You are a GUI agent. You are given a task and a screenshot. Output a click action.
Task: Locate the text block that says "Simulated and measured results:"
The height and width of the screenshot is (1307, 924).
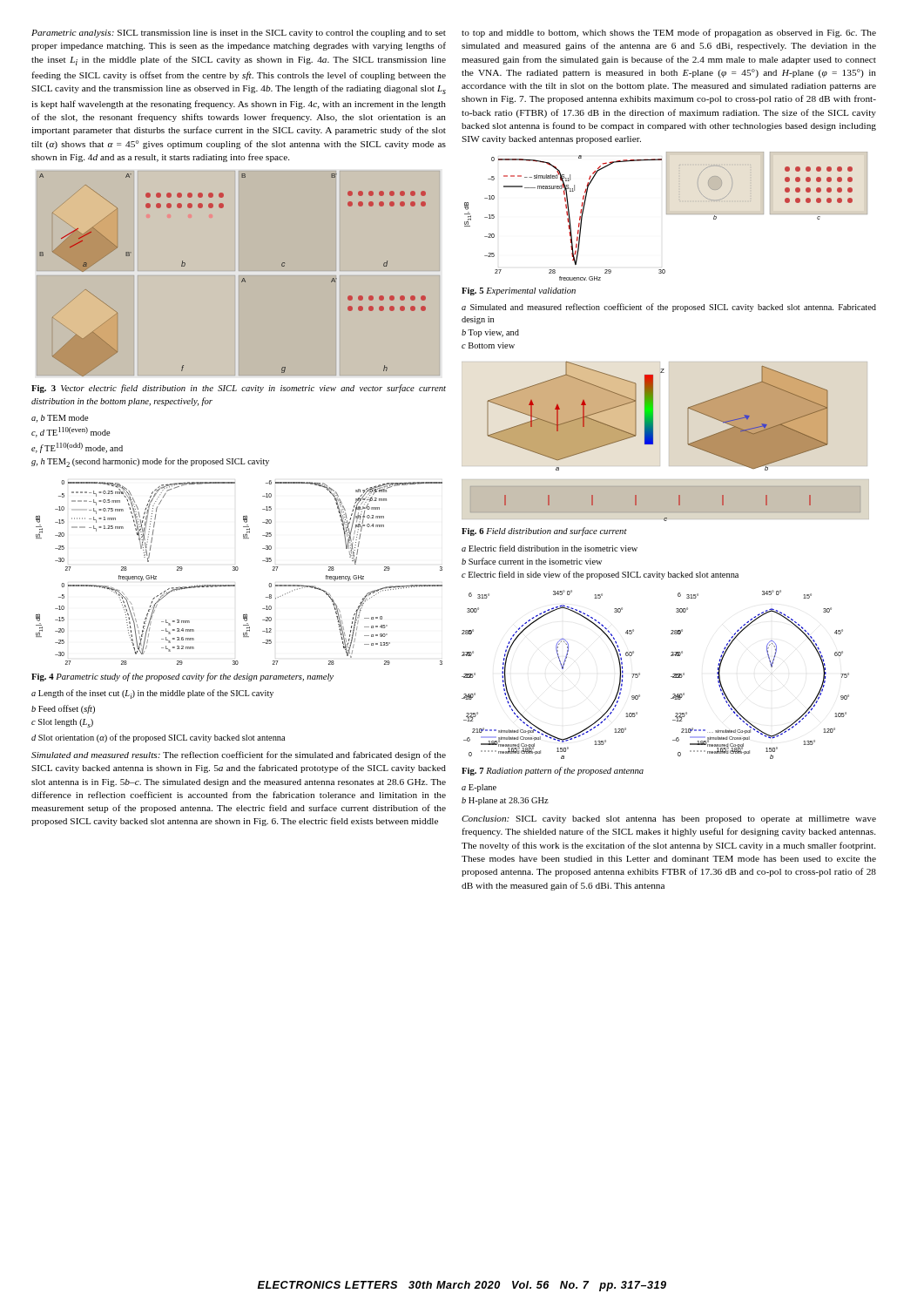pyautogui.click(x=239, y=788)
